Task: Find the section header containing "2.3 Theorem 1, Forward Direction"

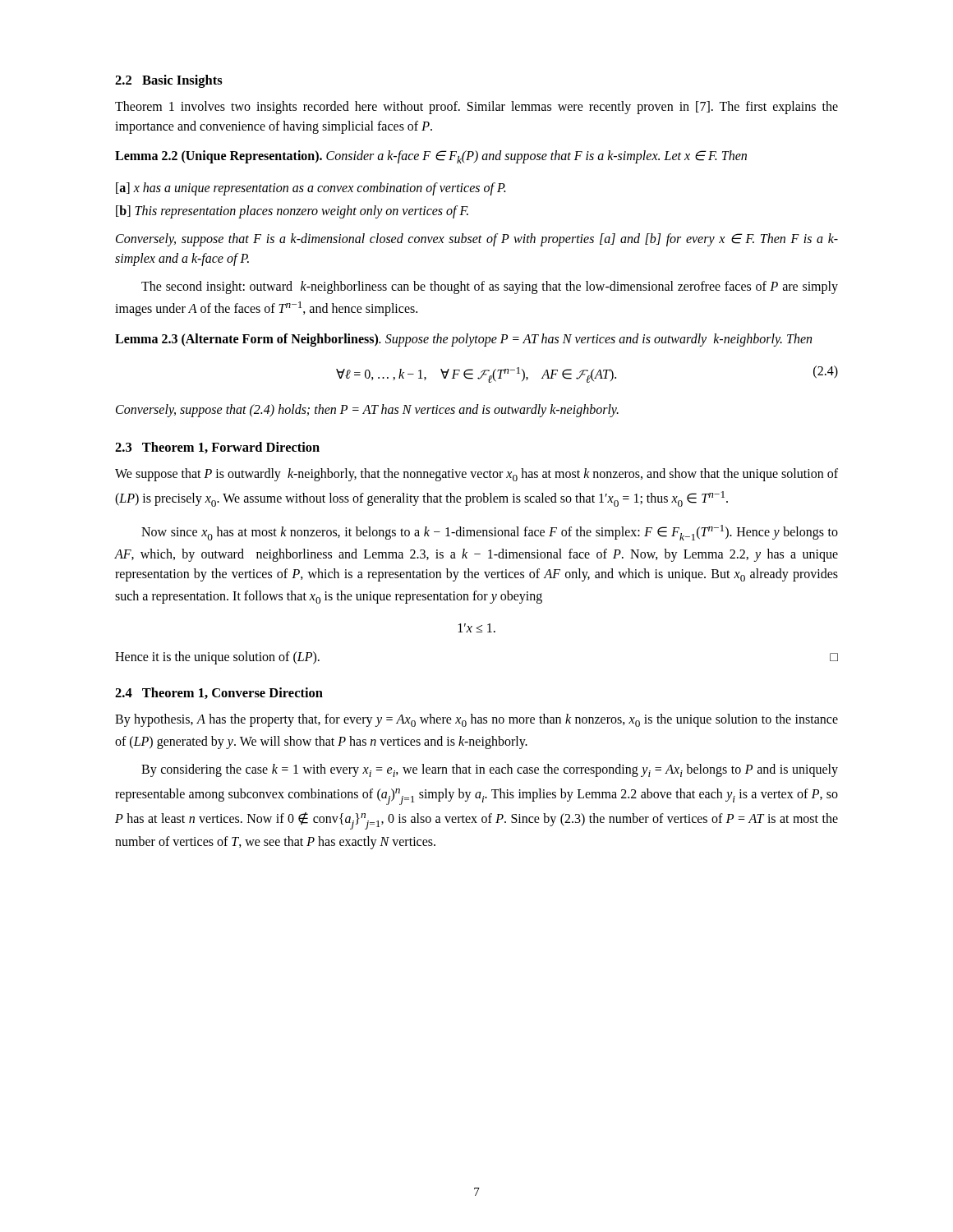Action: pyautogui.click(x=217, y=447)
